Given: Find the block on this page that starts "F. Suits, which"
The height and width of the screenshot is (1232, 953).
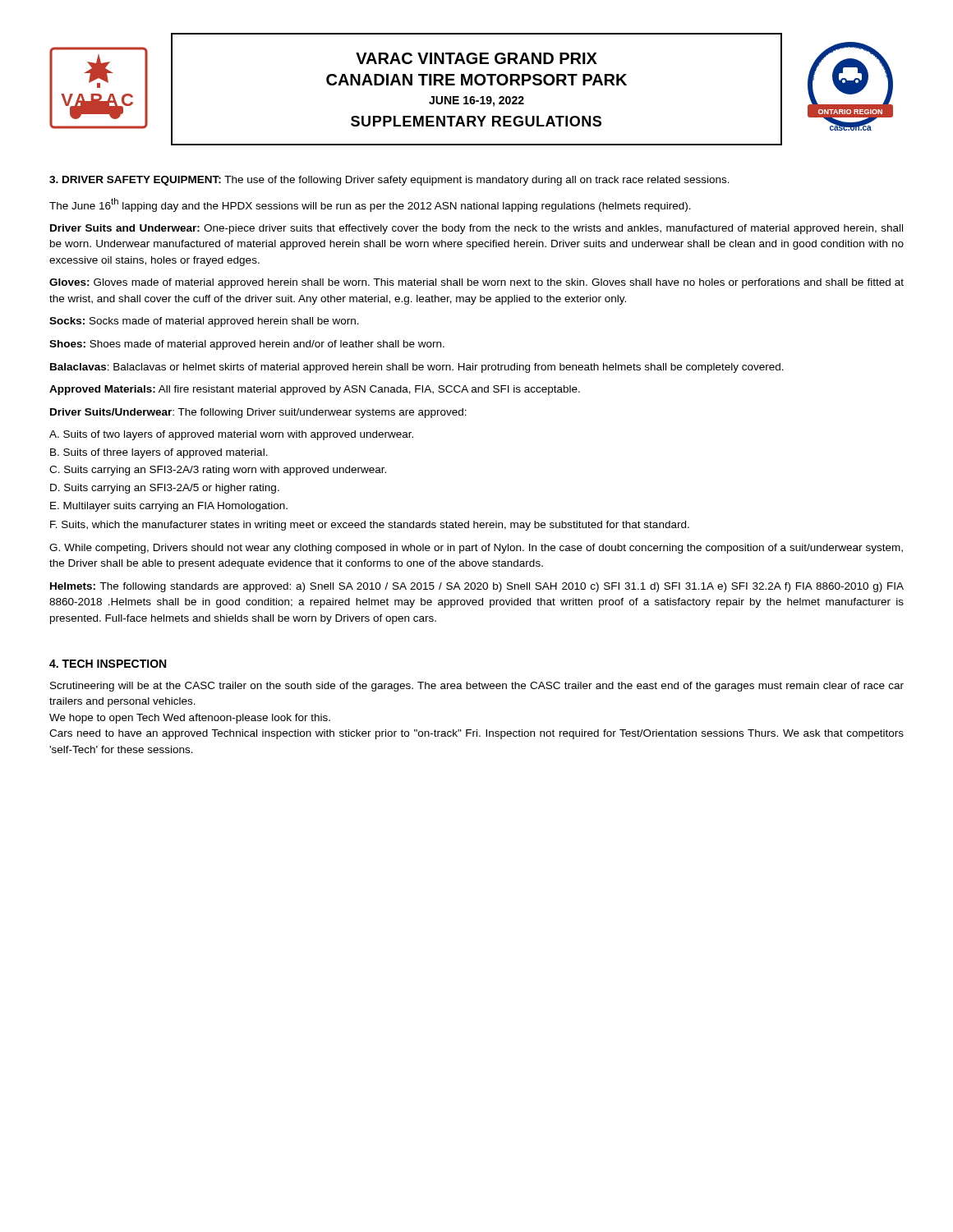Looking at the screenshot, I should pyautogui.click(x=370, y=524).
